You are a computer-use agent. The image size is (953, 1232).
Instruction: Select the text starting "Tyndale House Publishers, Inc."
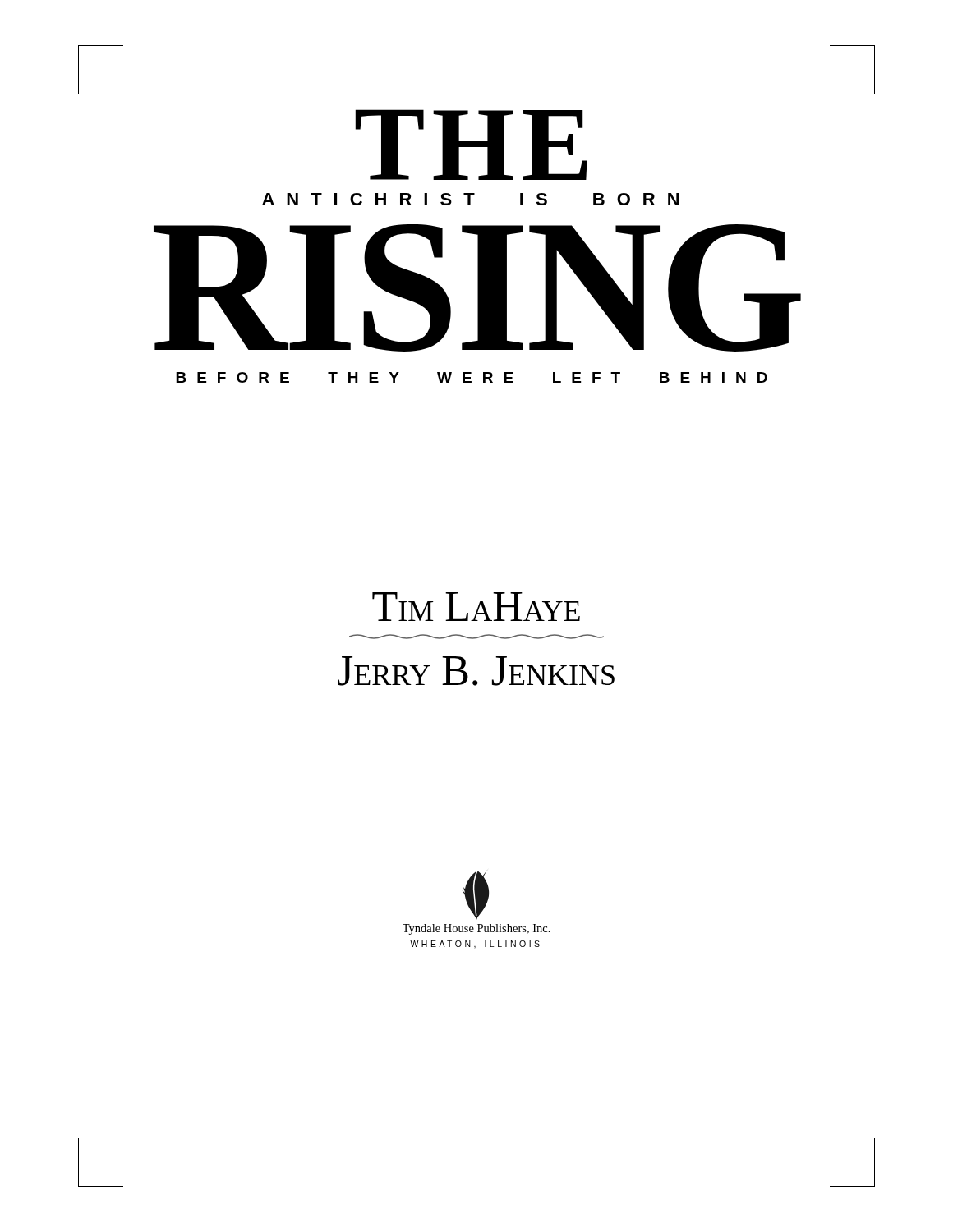coord(476,935)
